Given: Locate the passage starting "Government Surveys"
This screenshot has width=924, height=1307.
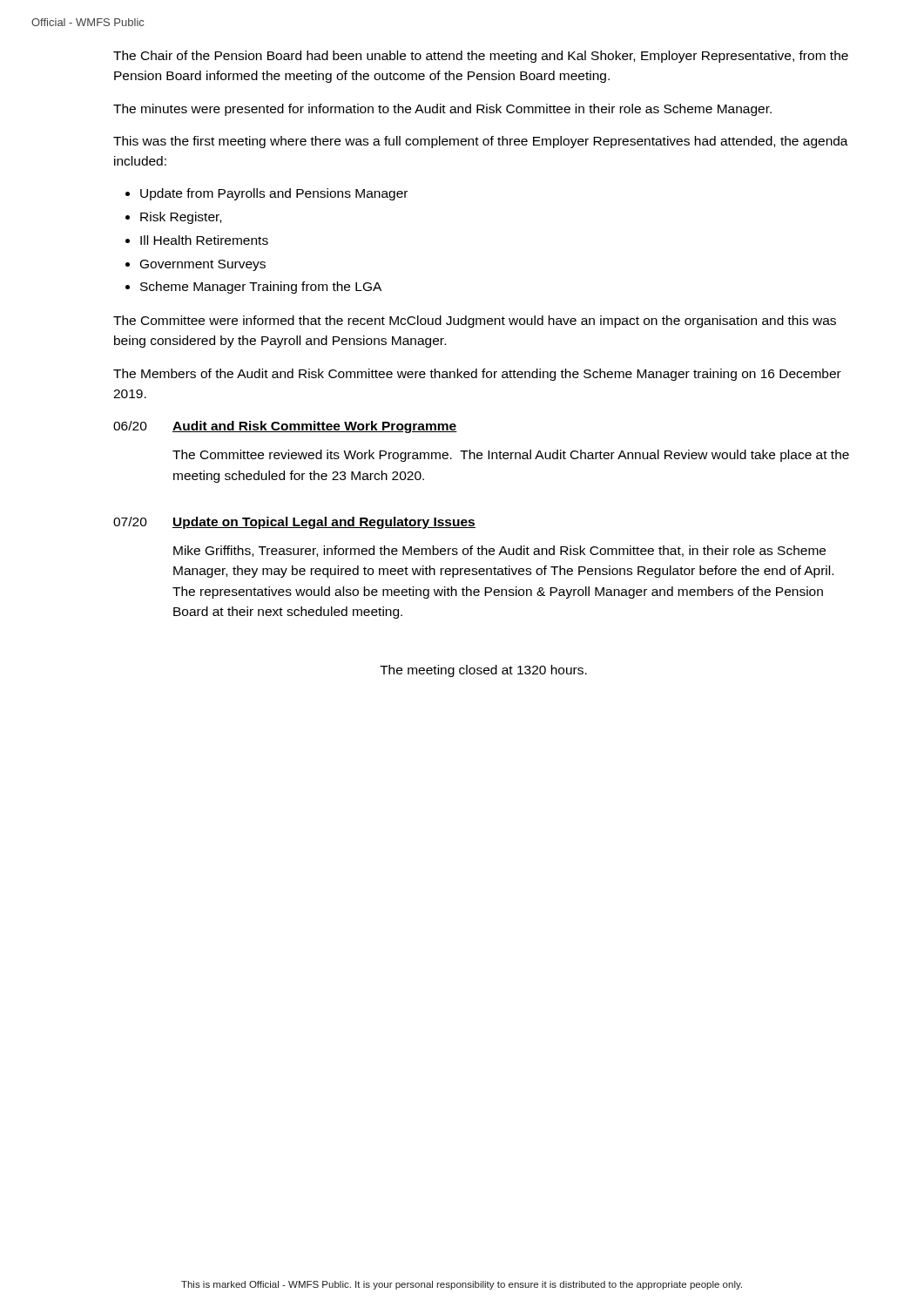Looking at the screenshot, I should pyautogui.click(x=203, y=263).
